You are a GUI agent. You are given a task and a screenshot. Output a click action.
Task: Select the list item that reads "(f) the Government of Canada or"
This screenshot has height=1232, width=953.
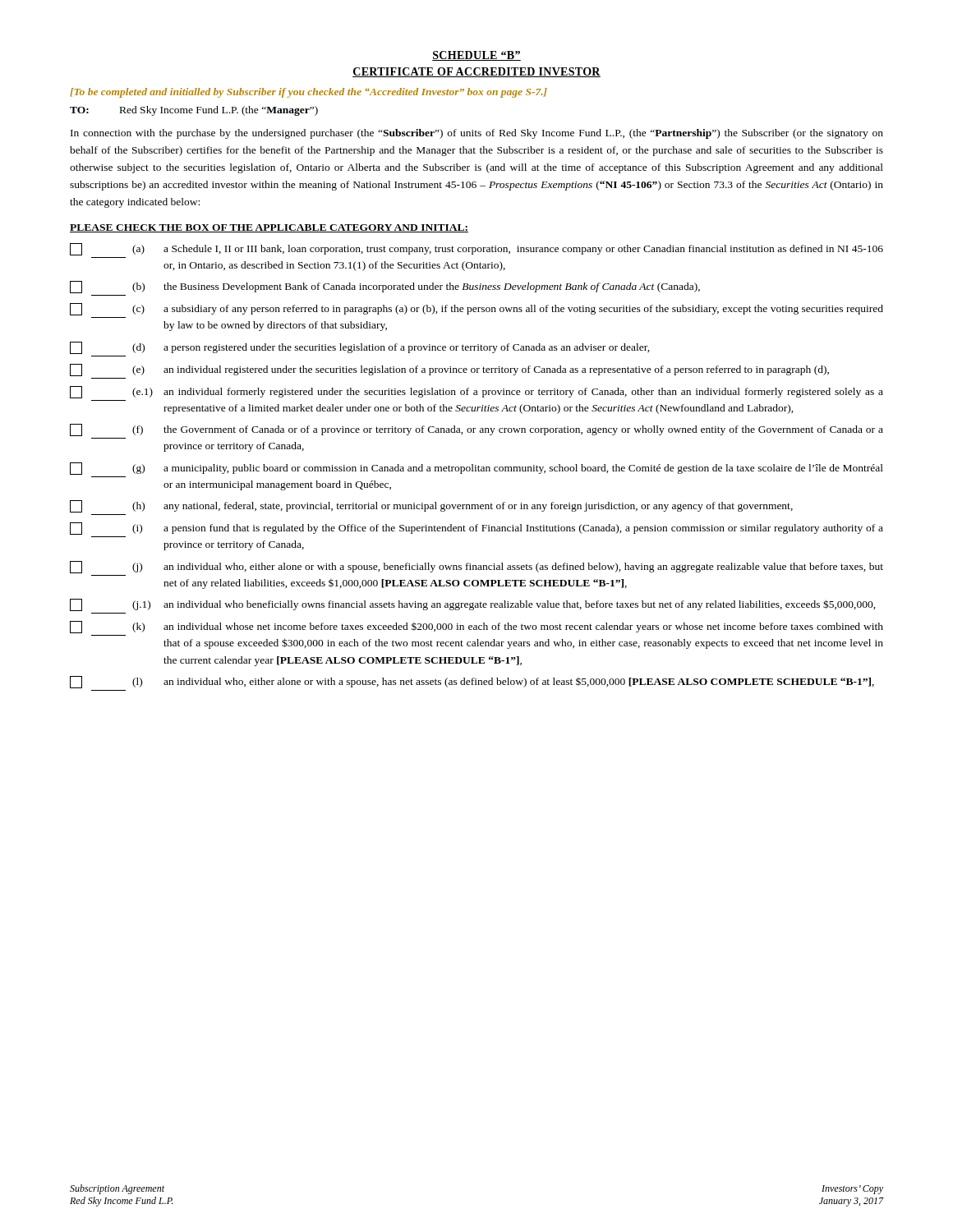476,438
